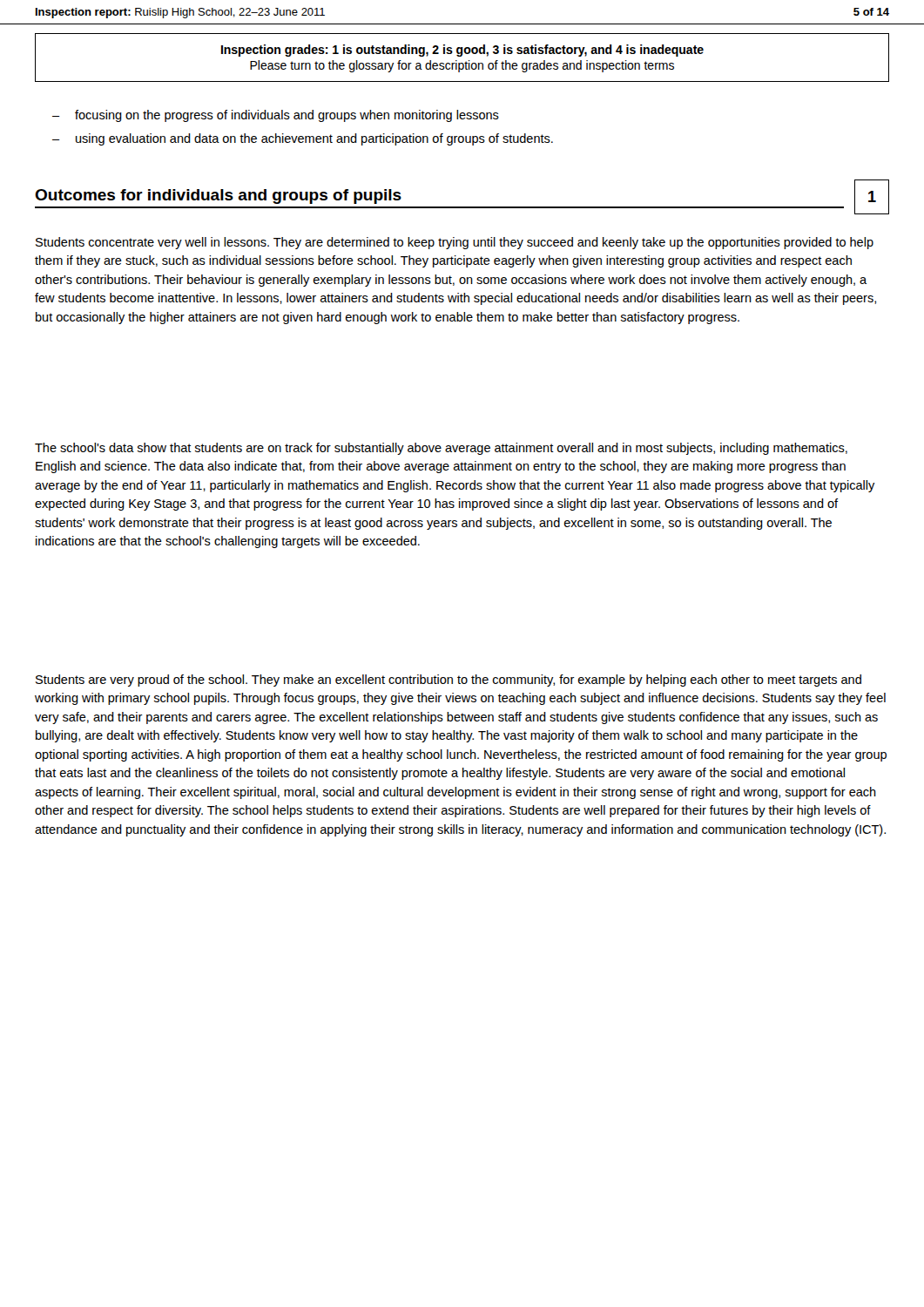Navigate to the text block starting "Students are very proud of the school. They"
Viewport: 924px width, 1307px height.
(x=462, y=755)
